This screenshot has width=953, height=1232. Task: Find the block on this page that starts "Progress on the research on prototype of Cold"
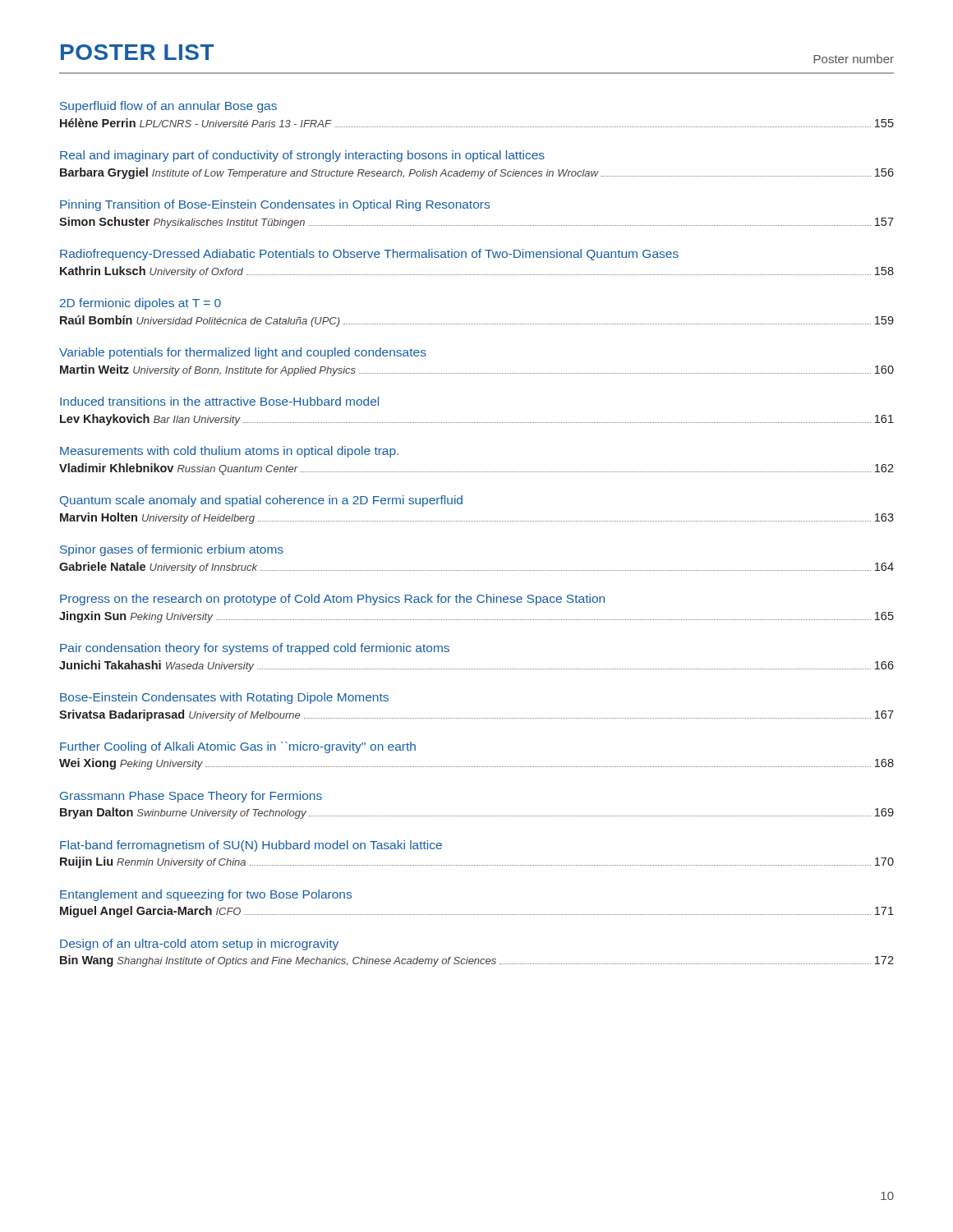coord(476,607)
